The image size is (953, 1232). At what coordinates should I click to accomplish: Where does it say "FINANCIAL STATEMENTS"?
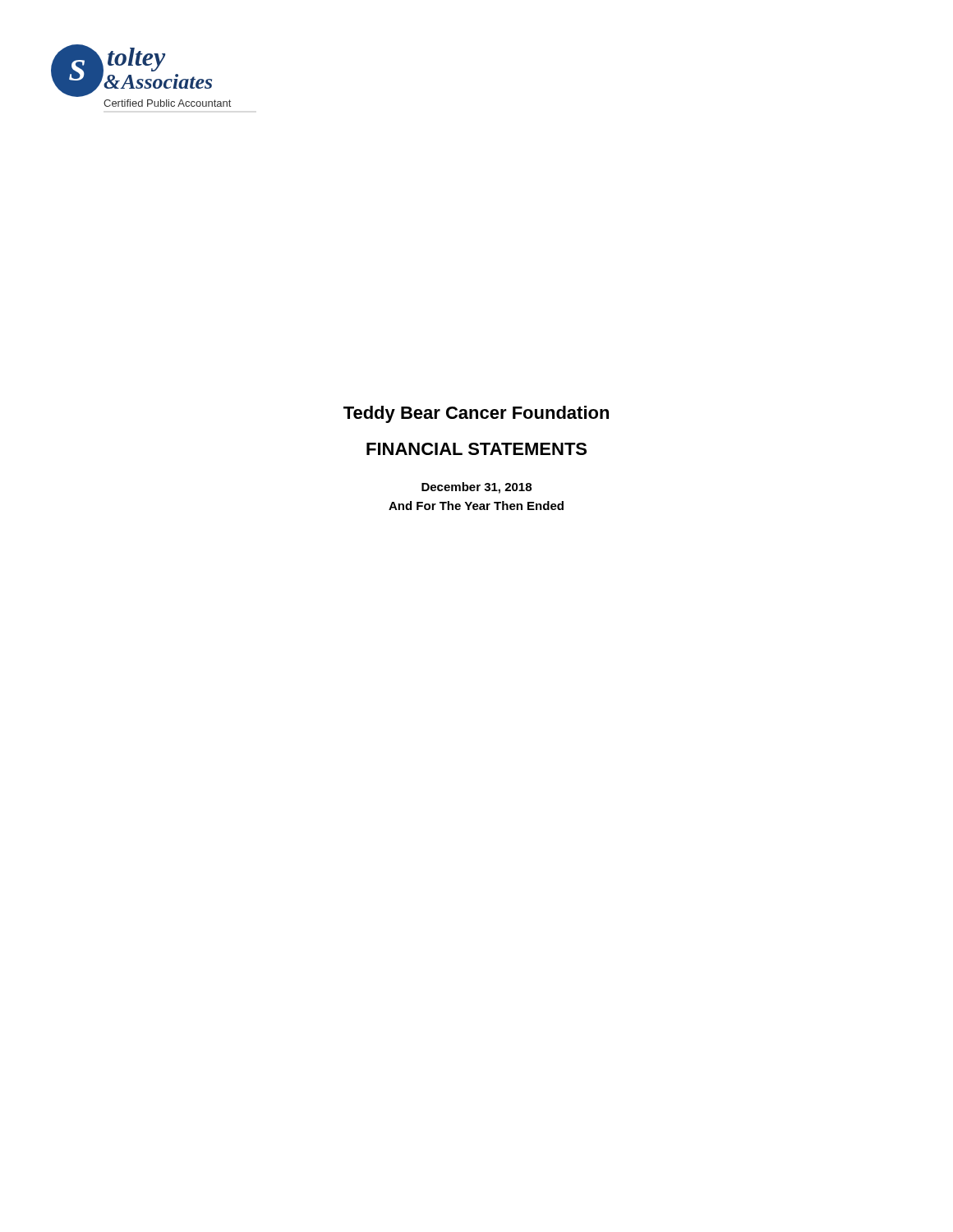click(x=476, y=449)
